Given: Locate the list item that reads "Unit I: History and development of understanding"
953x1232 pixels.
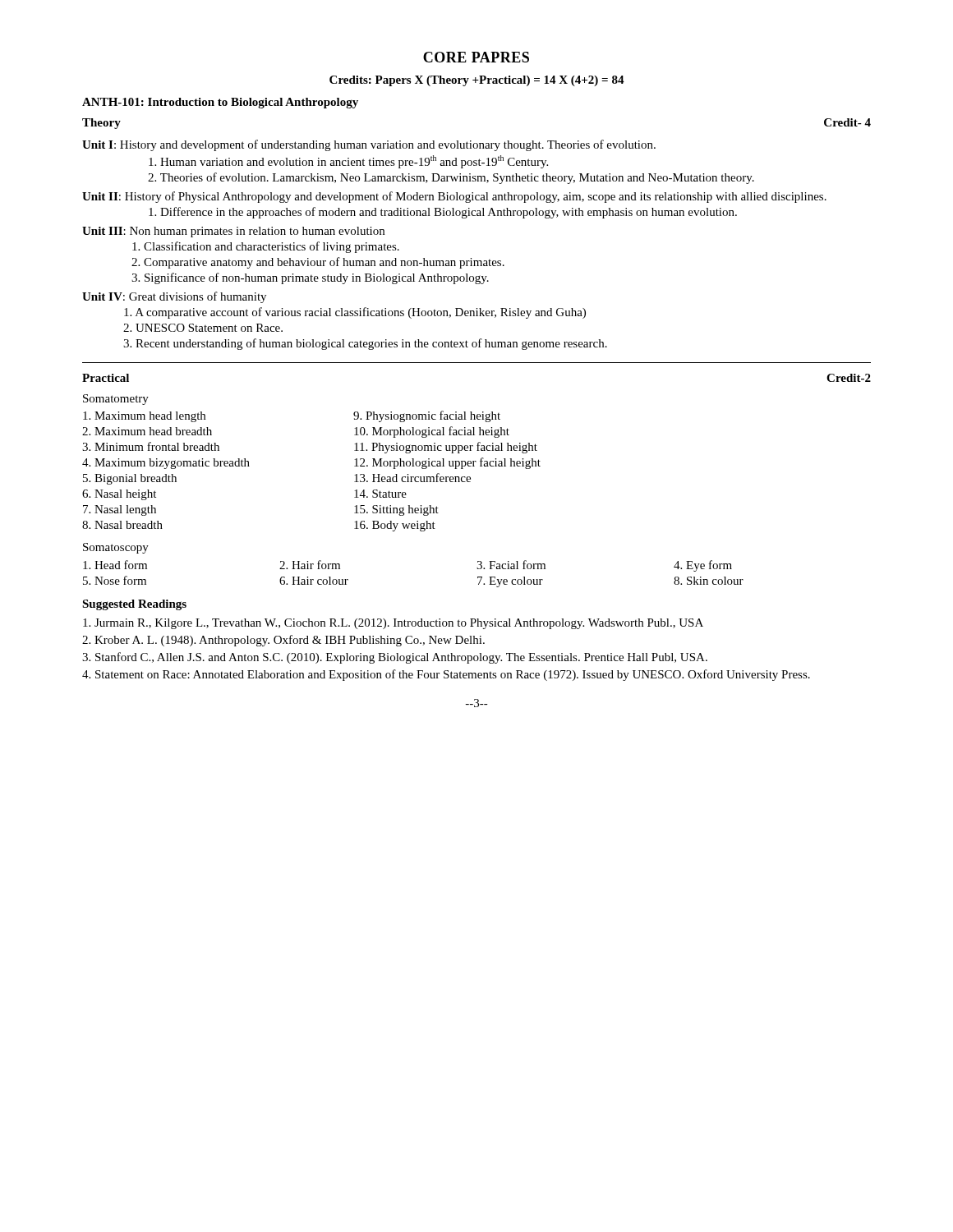Looking at the screenshot, I should click(x=476, y=161).
